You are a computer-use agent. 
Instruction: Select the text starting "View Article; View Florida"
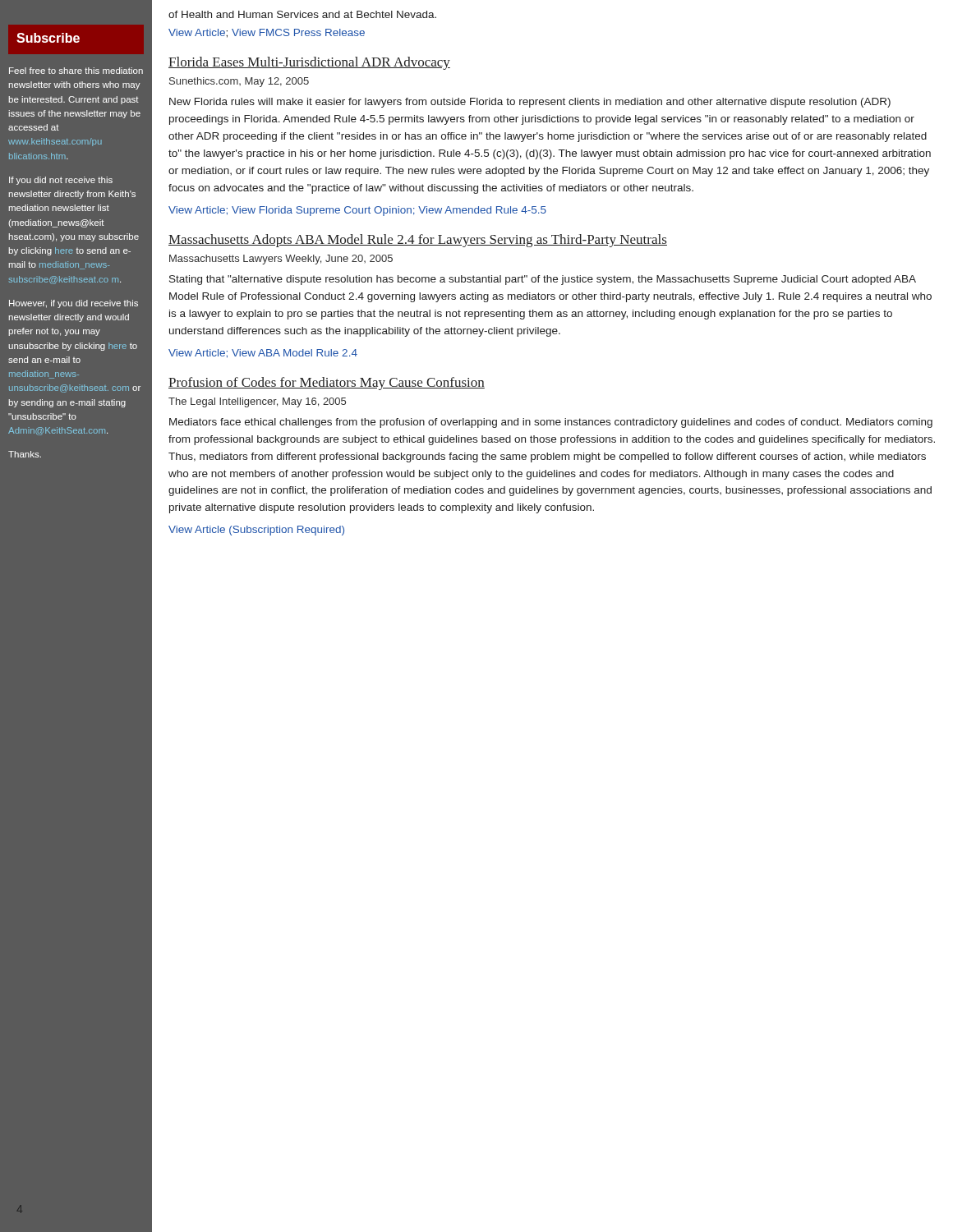point(357,210)
